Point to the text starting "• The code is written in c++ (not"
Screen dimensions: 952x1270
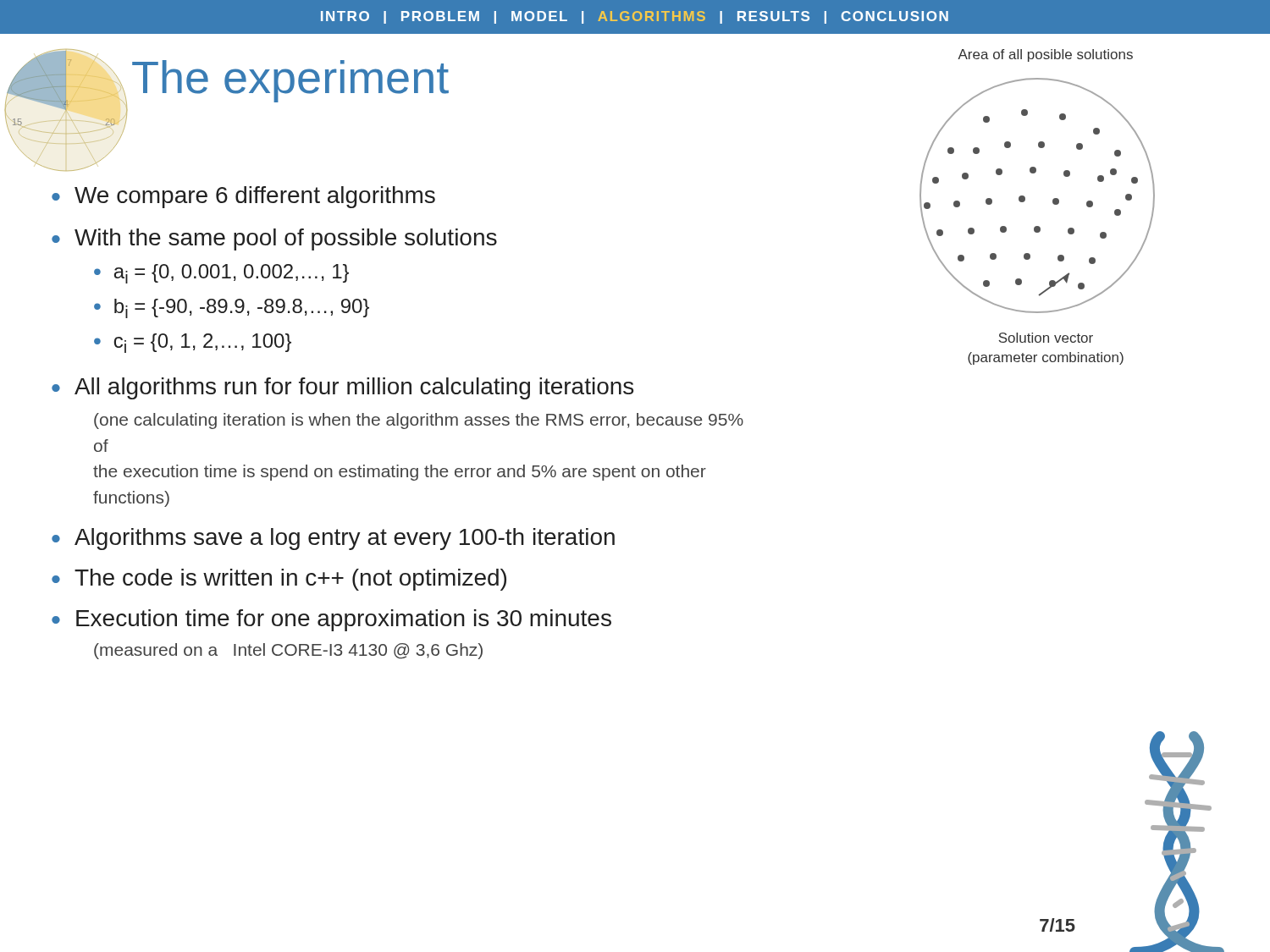click(279, 579)
